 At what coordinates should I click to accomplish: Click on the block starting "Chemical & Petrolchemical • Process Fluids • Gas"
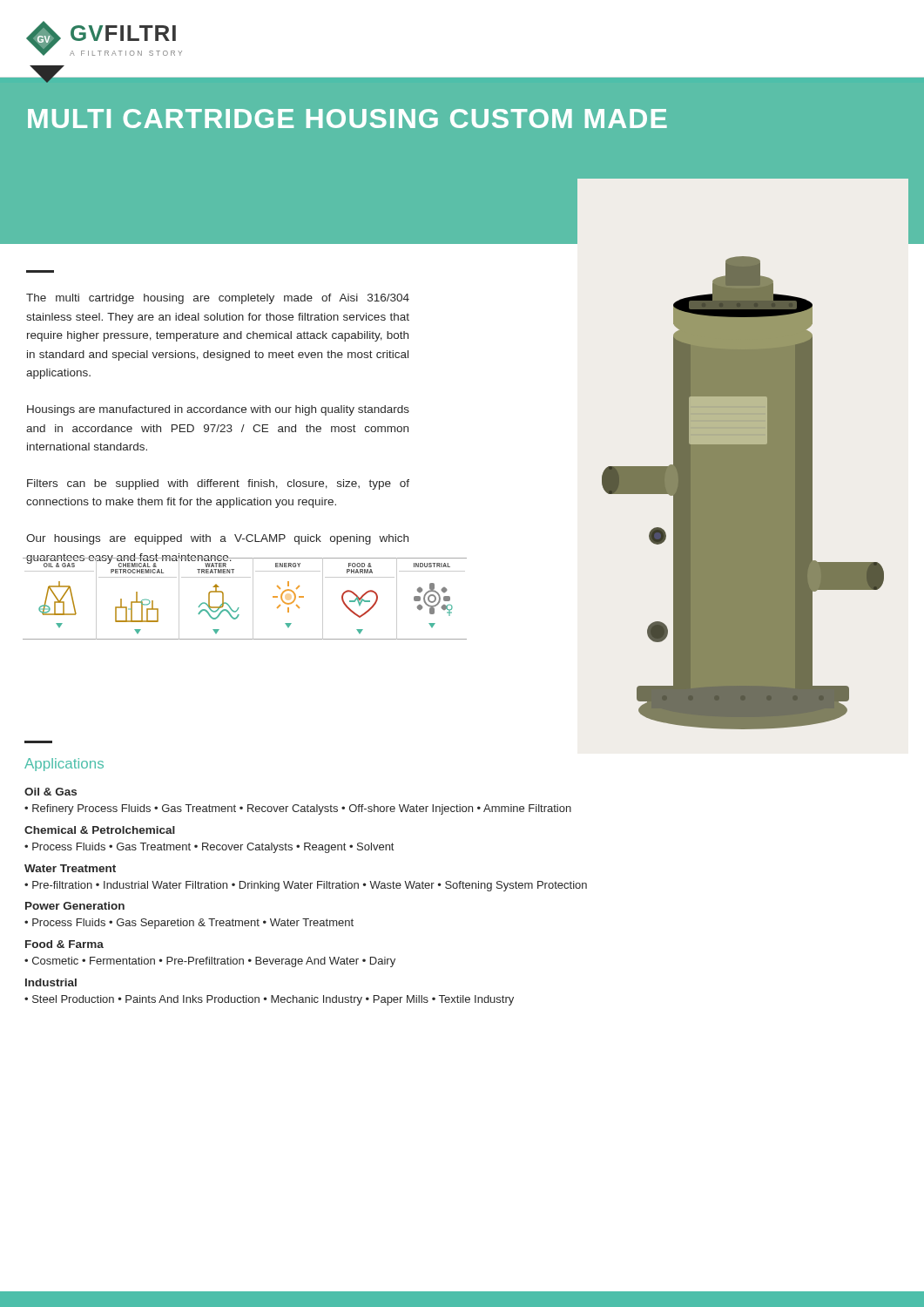coord(100,830)
